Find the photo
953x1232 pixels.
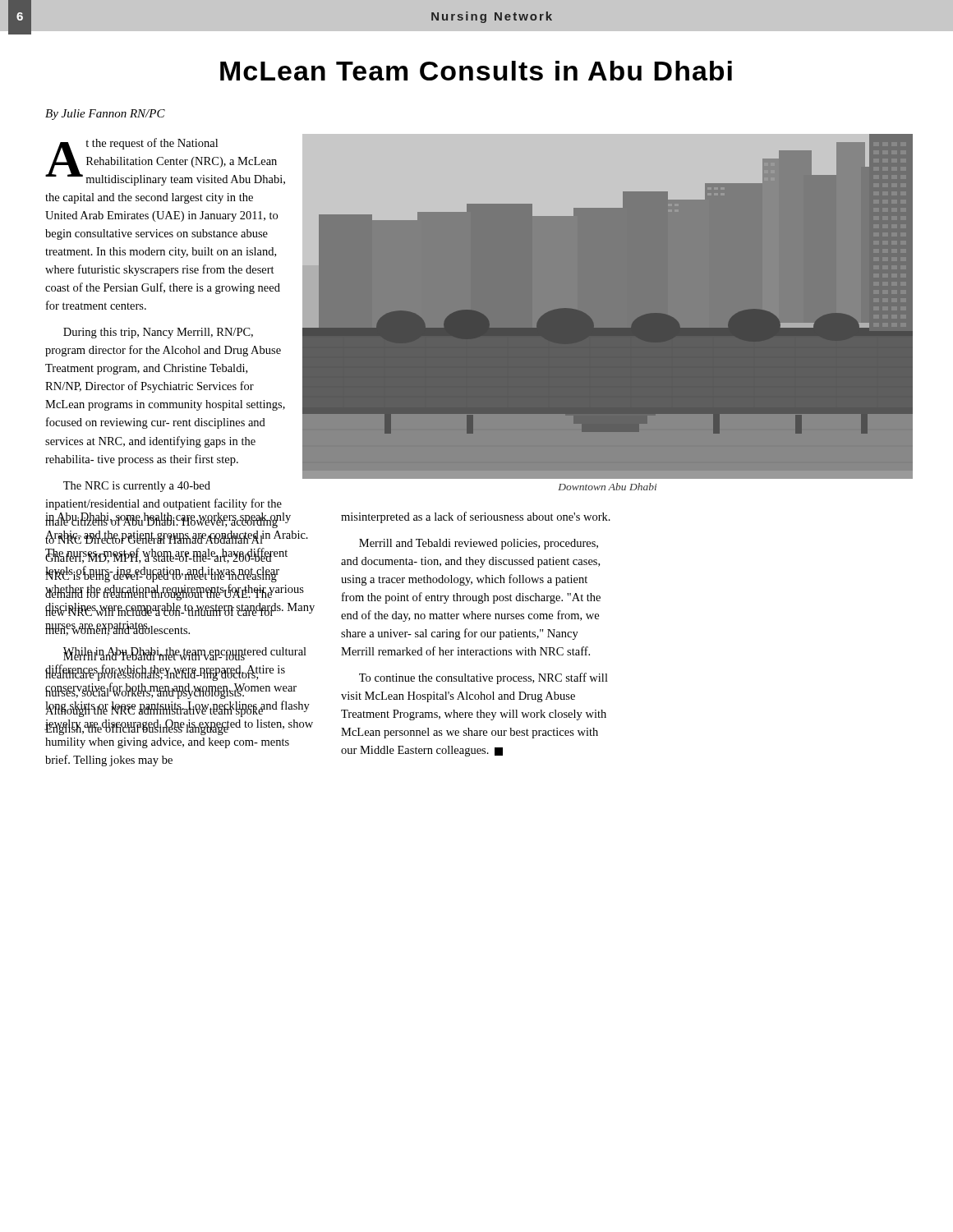tap(608, 306)
